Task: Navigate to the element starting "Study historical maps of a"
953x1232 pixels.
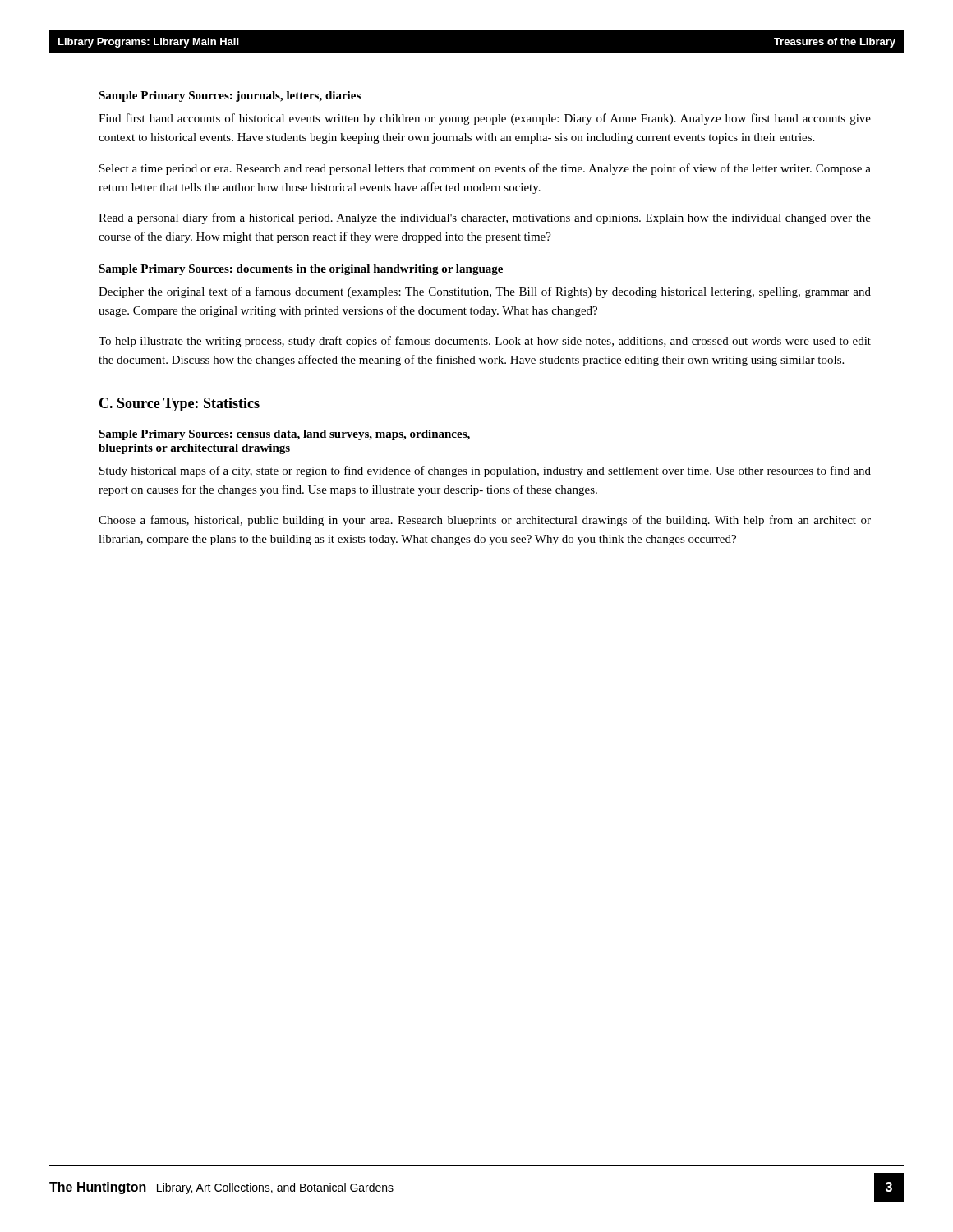Action: tap(485, 480)
